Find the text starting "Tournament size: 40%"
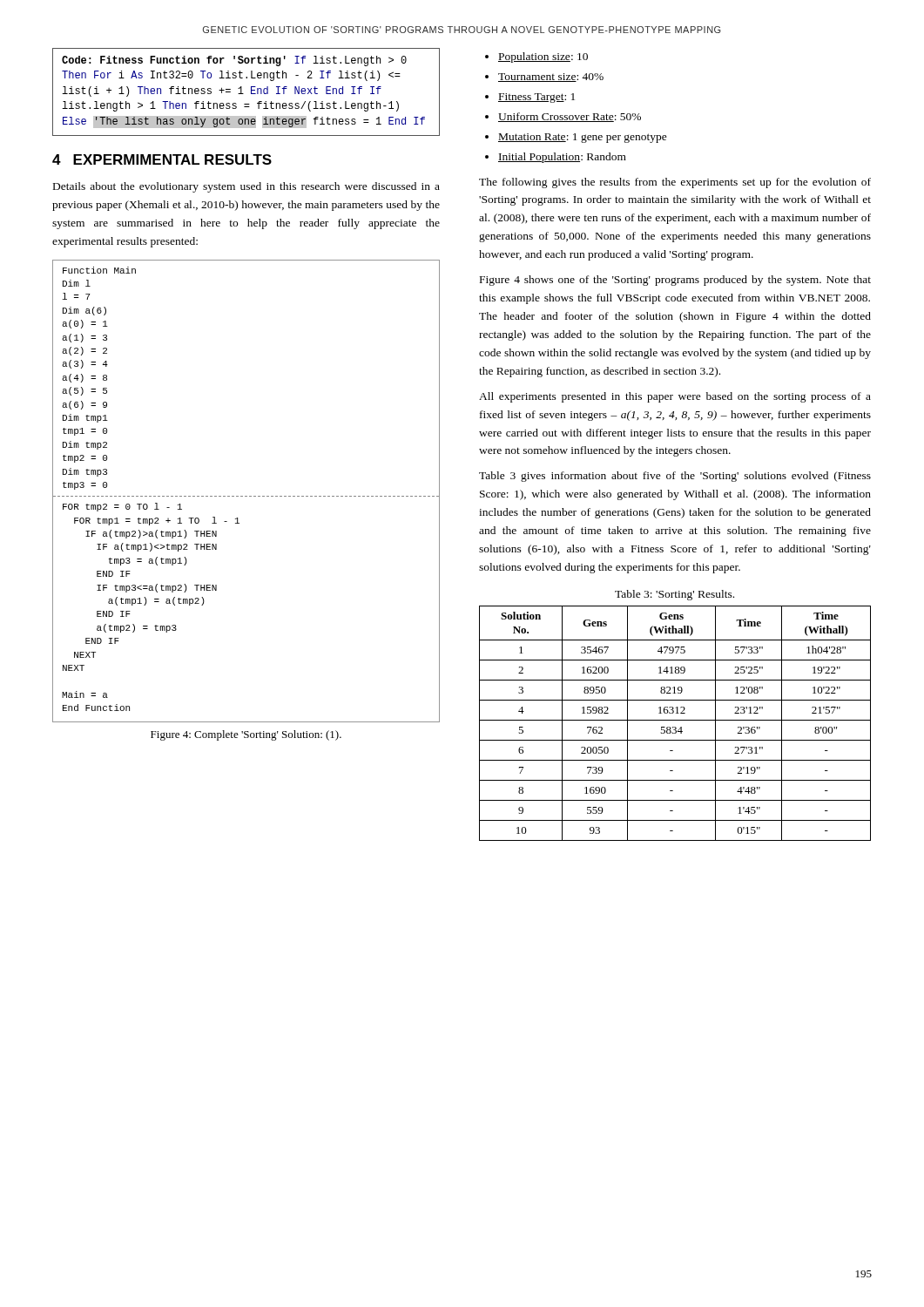This screenshot has height=1307, width=924. point(551,76)
